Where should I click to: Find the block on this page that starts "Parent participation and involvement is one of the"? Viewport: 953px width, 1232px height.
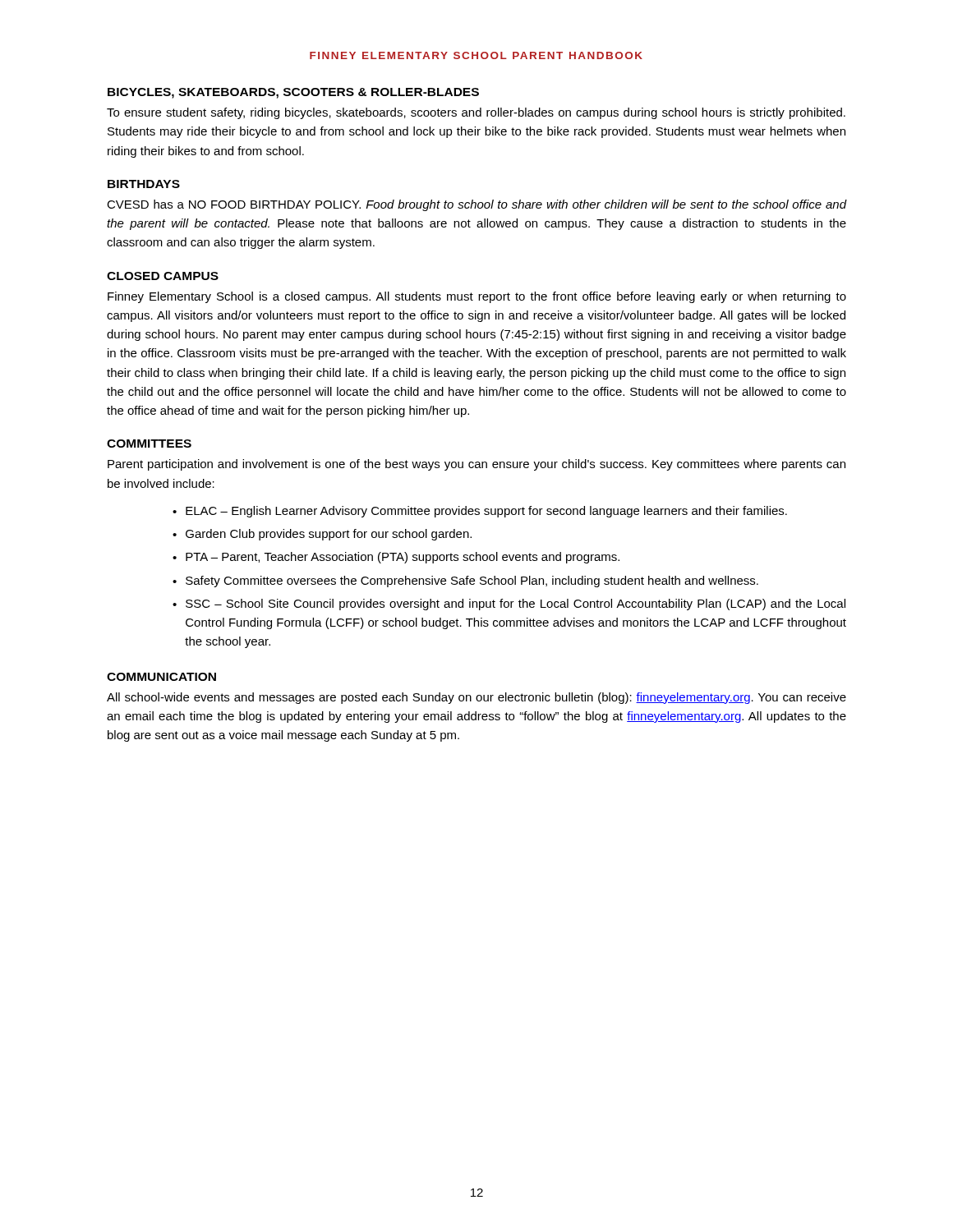tap(476, 473)
